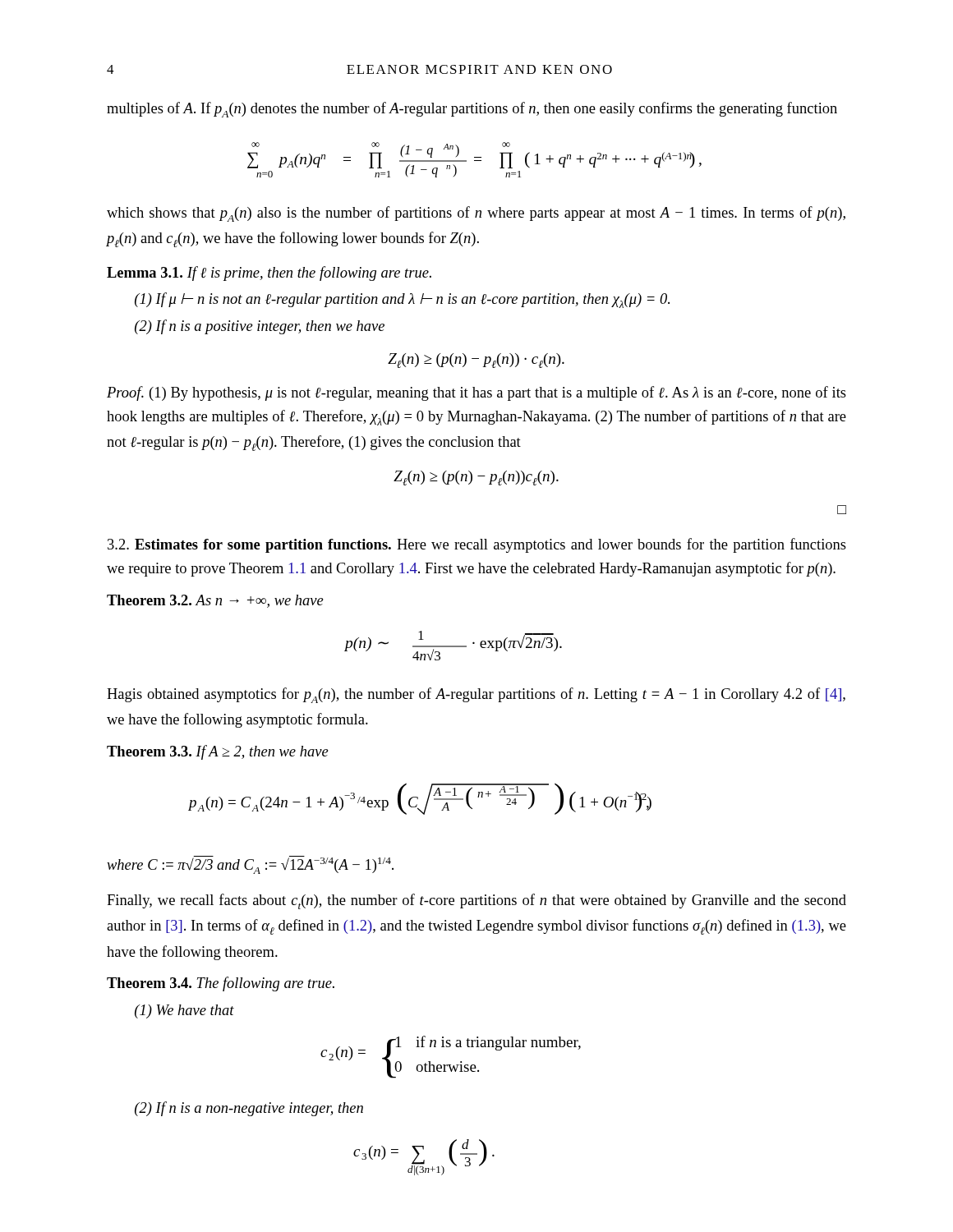The height and width of the screenshot is (1232, 953).
Task: Select the text block starting "Theorem 3.3. If A"
Action: click(218, 751)
